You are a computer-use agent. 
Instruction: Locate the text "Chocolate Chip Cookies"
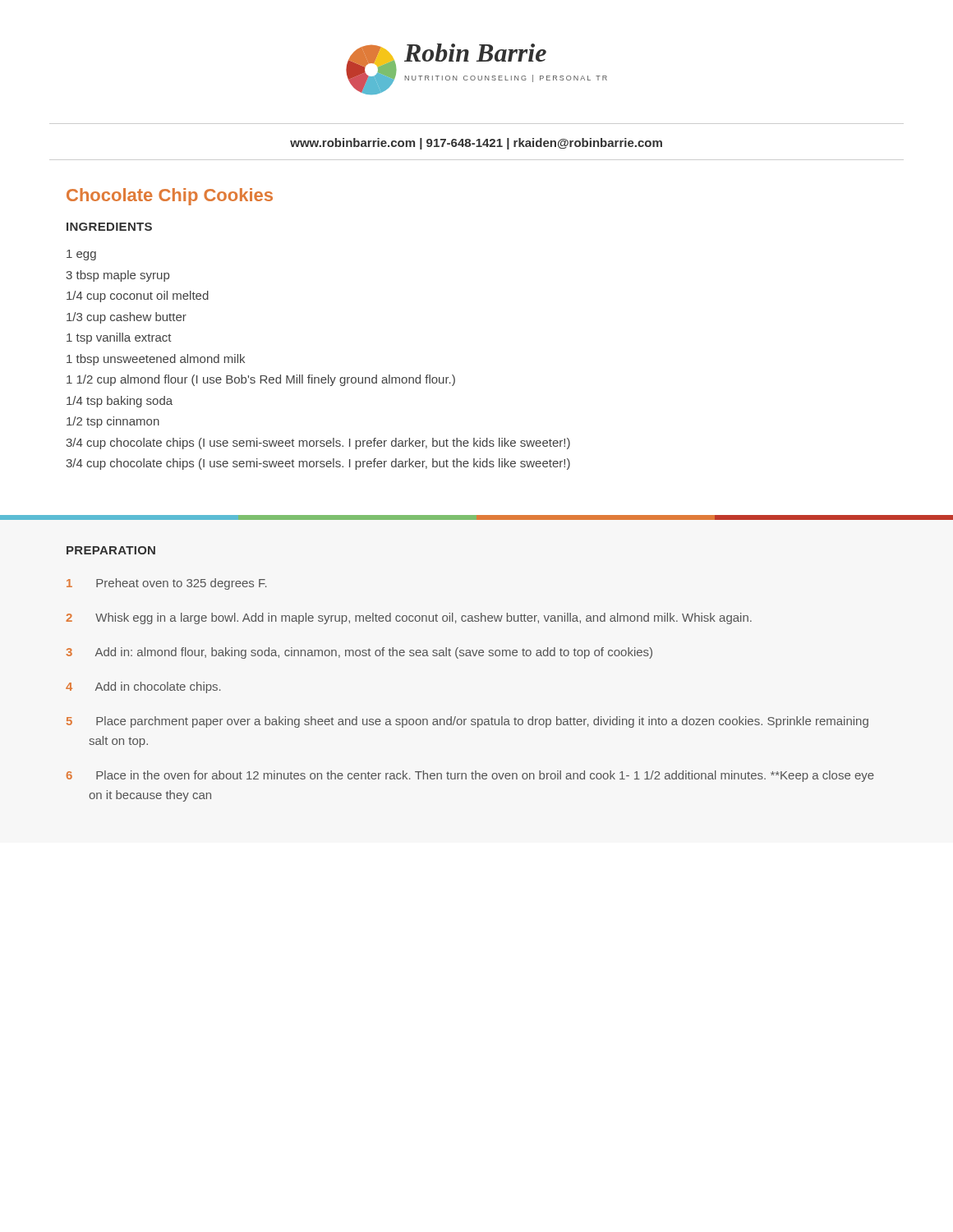pyautogui.click(x=170, y=195)
